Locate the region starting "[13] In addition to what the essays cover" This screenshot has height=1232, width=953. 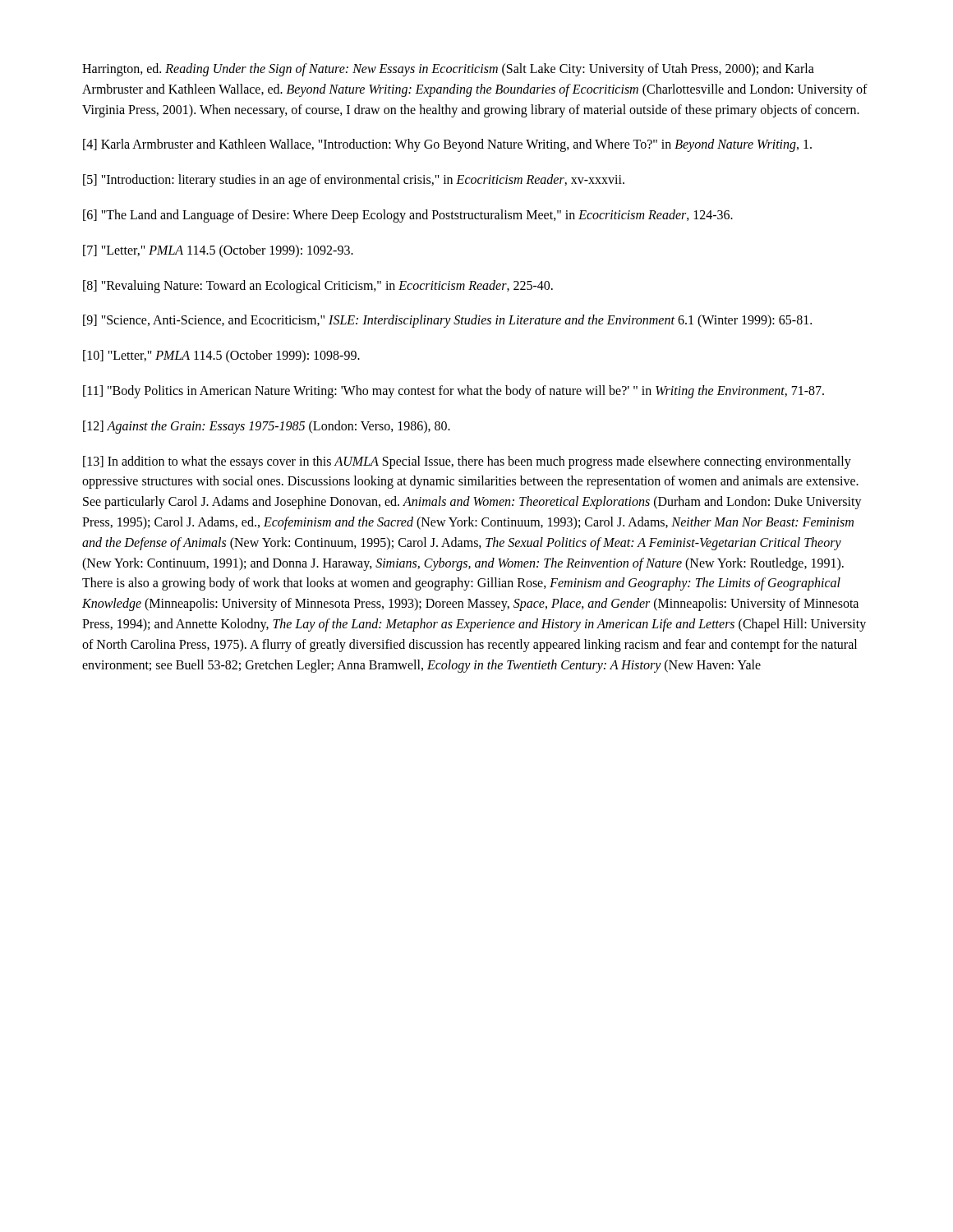click(474, 563)
